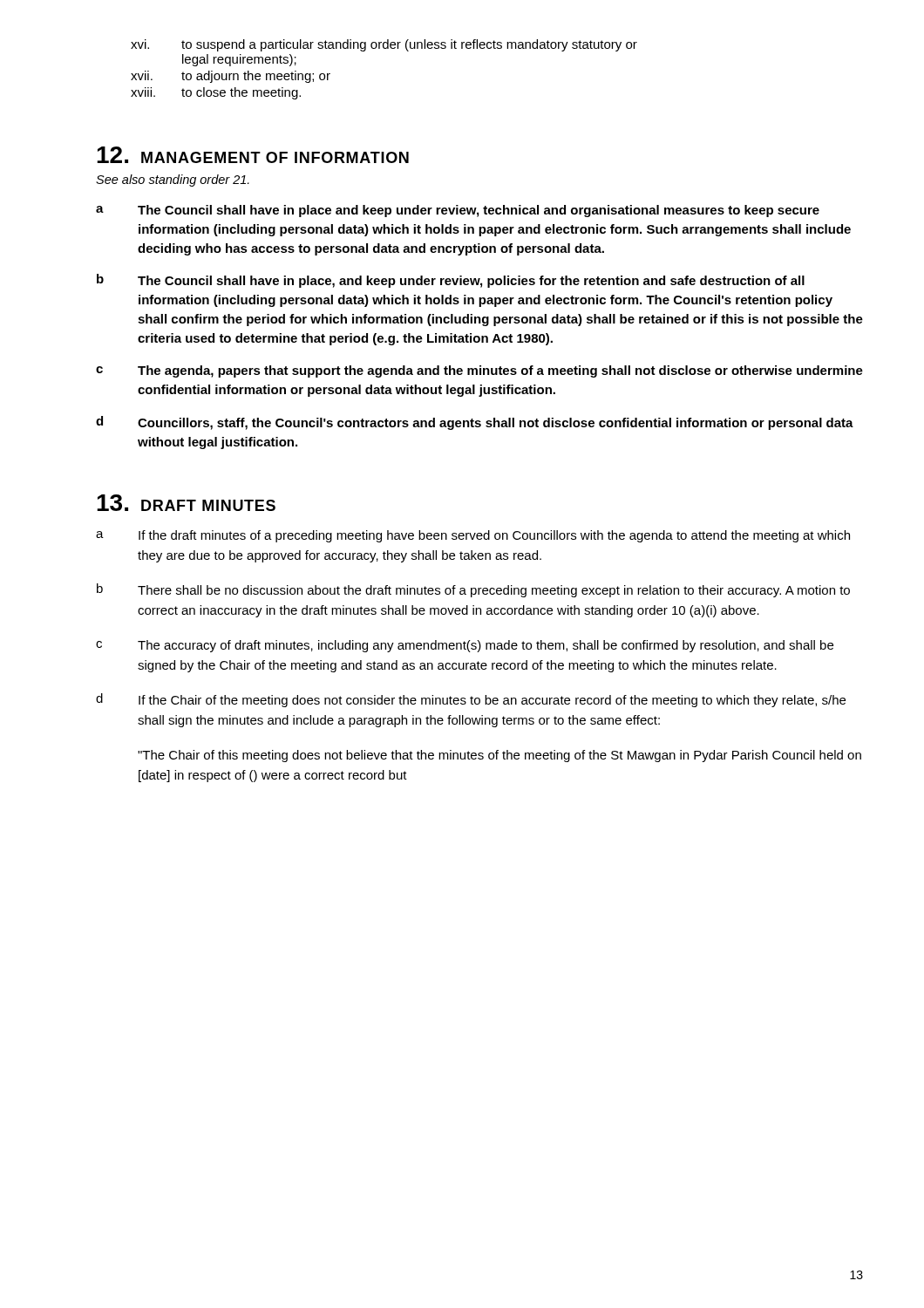Select the passage starting "13. Draft Minutes"
Viewport: 924px width, 1308px height.
pos(186,503)
